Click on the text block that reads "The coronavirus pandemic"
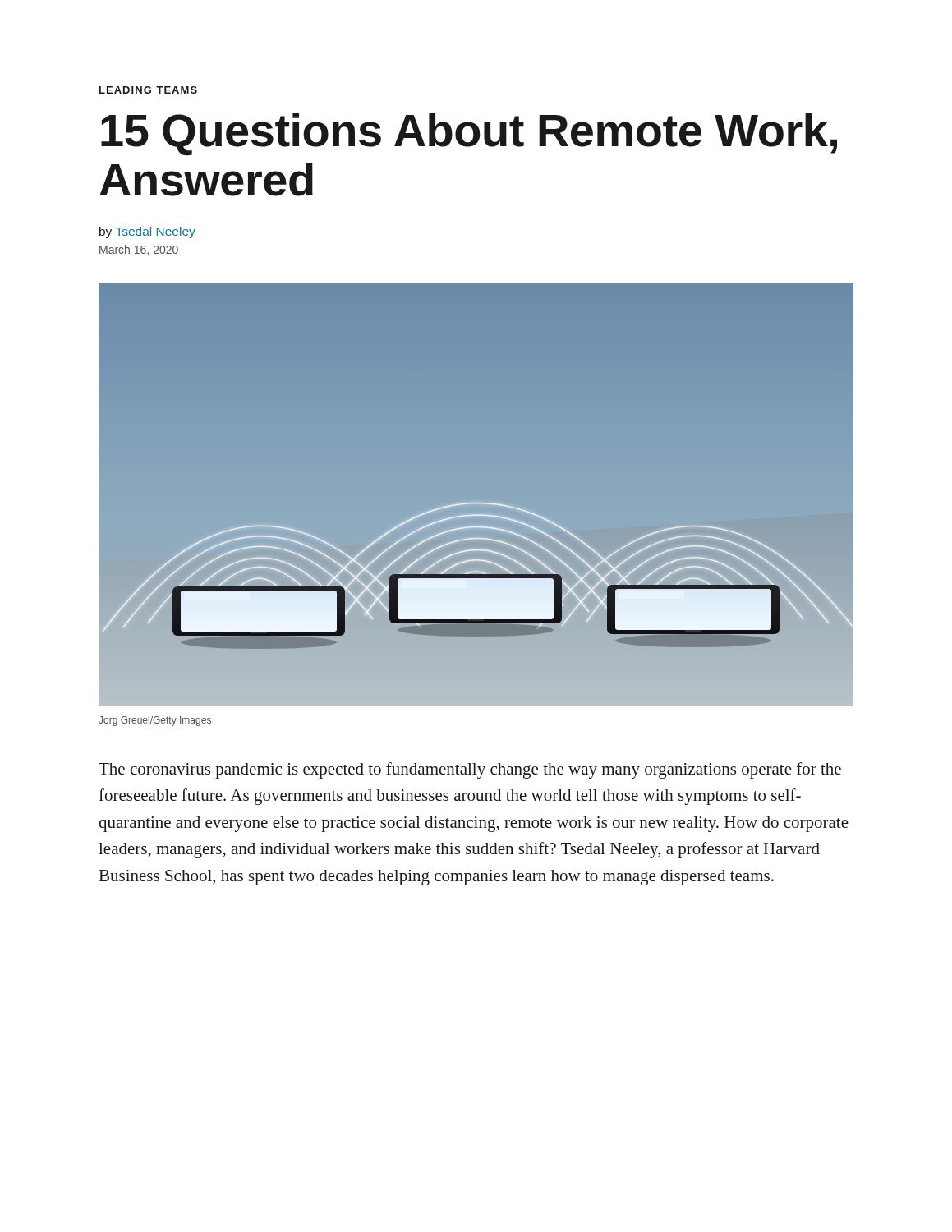Image resolution: width=952 pixels, height=1232 pixels. (474, 822)
